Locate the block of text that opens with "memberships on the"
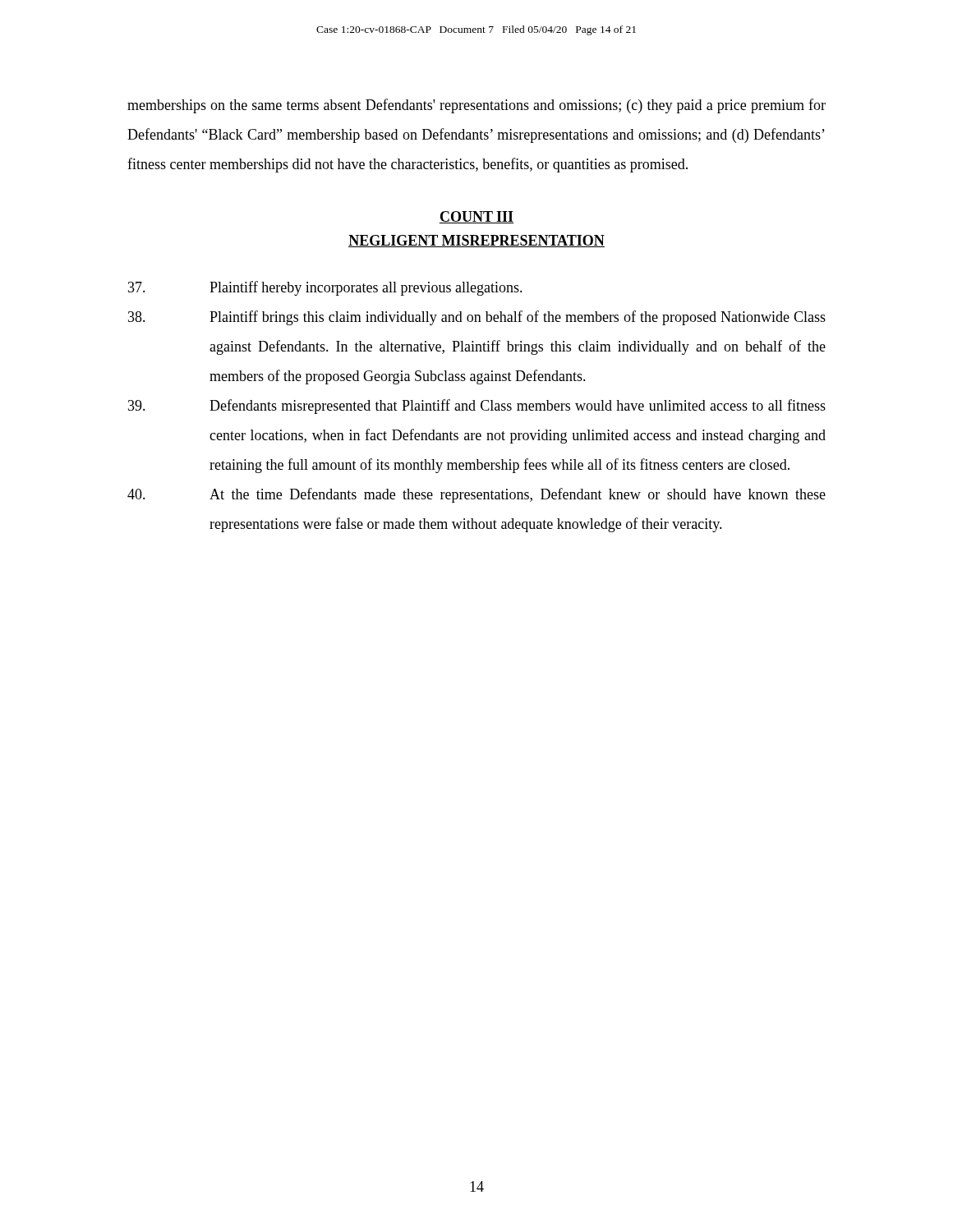Viewport: 953px width, 1232px height. 476,135
